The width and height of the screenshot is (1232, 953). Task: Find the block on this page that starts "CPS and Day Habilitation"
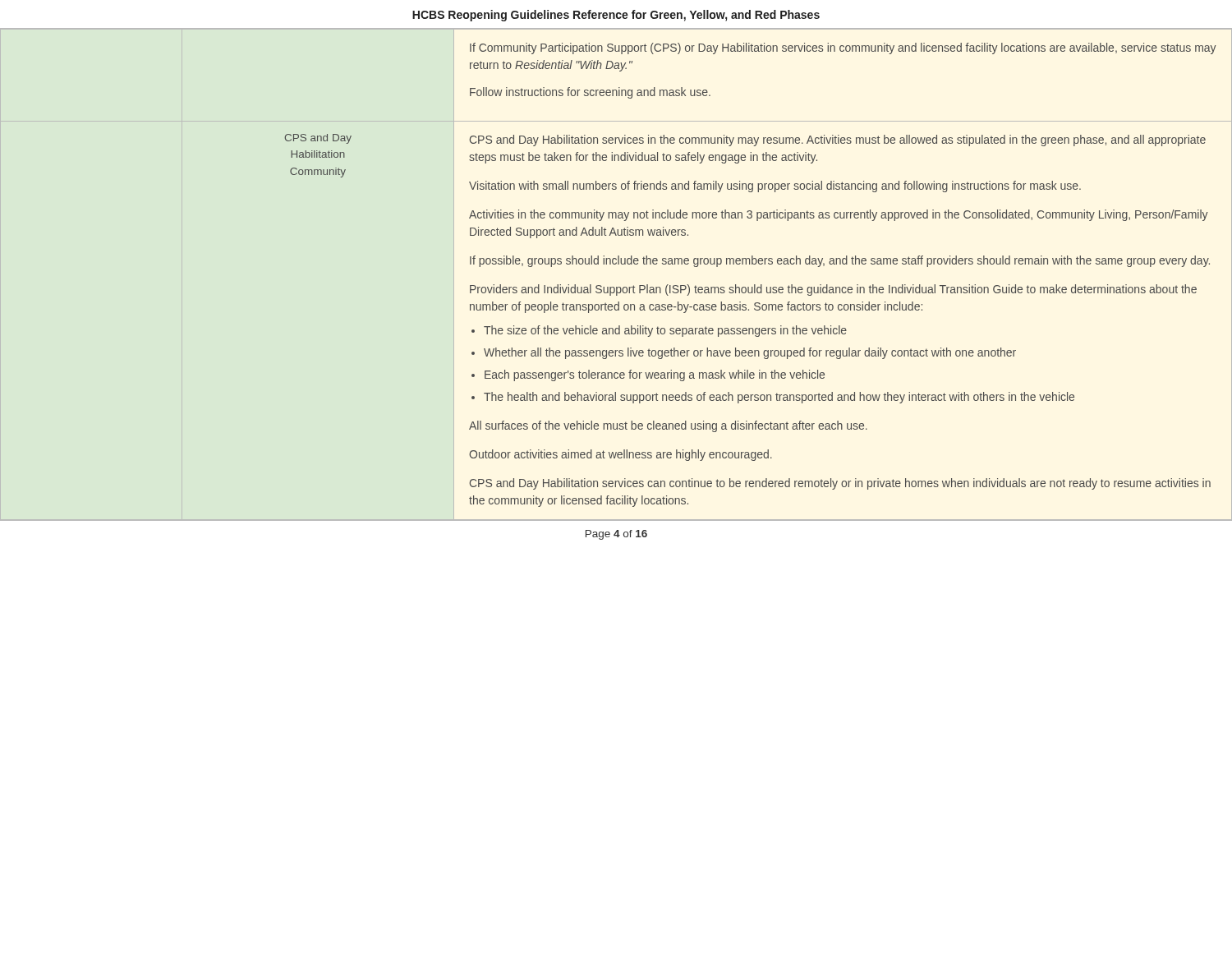tap(843, 223)
